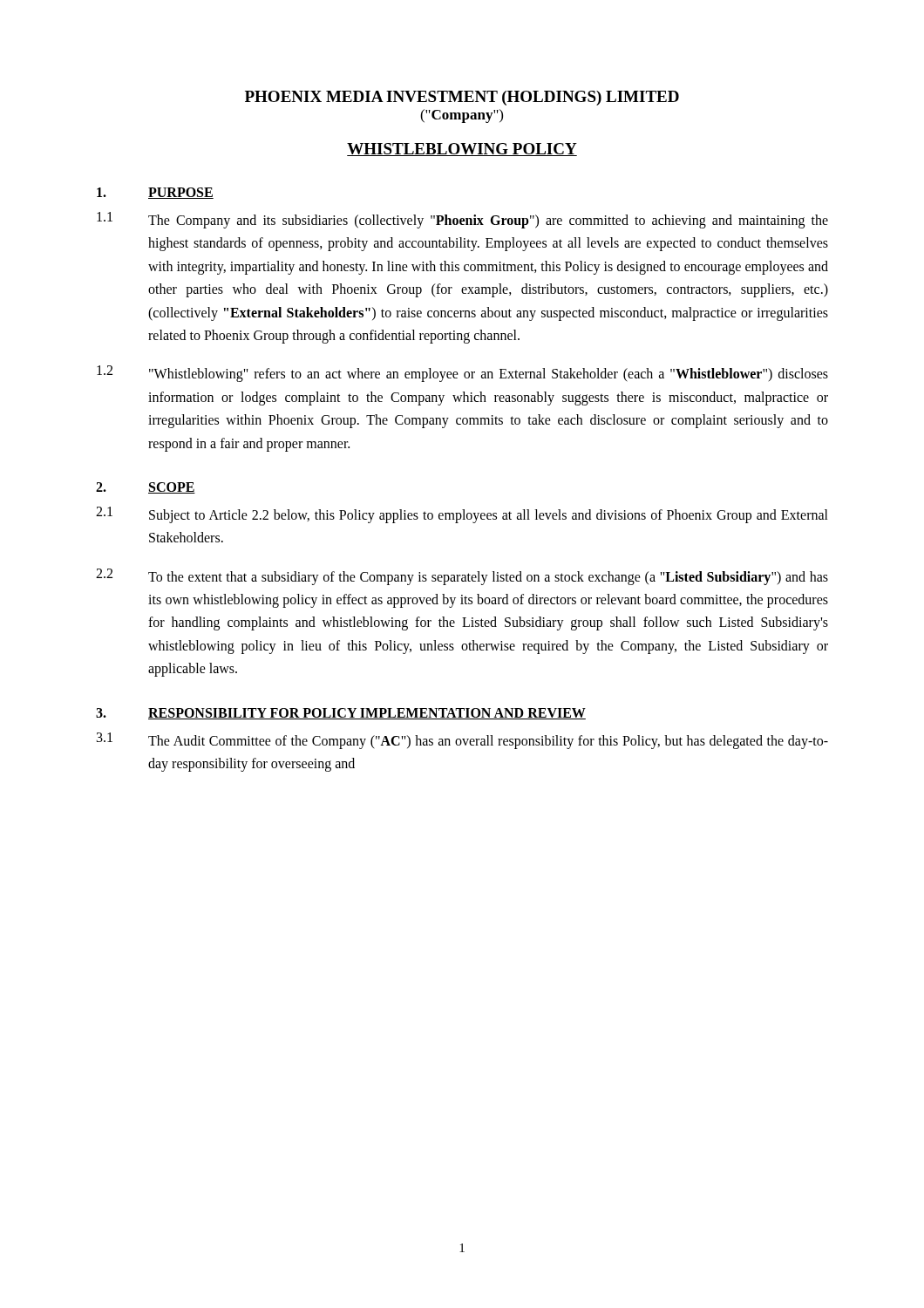Select the title that says "PHOENIX MEDIA INVESTMENT"
Screen dimensions: 1308x924
462,106
